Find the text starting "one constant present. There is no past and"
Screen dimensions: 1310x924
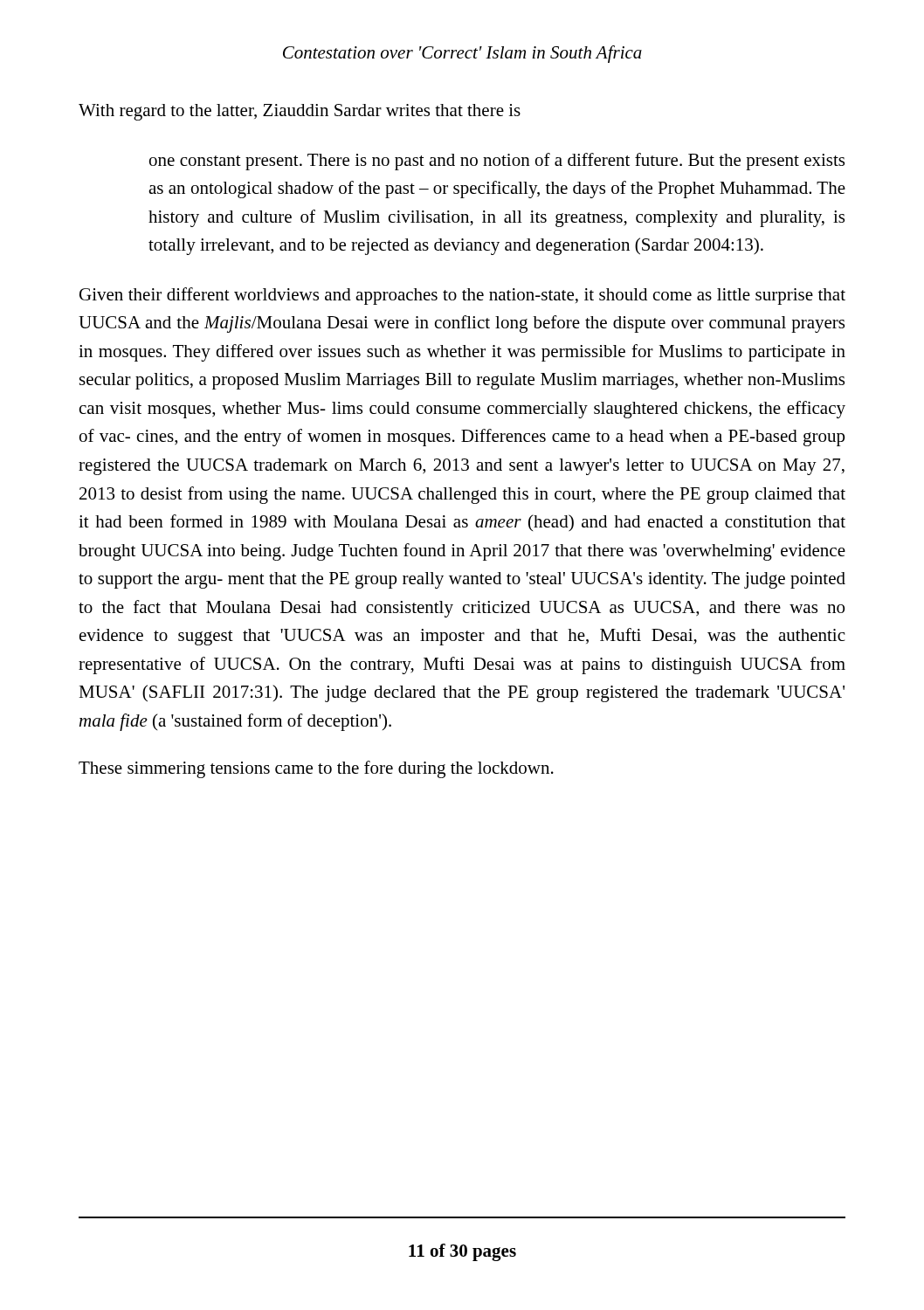[x=497, y=202]
